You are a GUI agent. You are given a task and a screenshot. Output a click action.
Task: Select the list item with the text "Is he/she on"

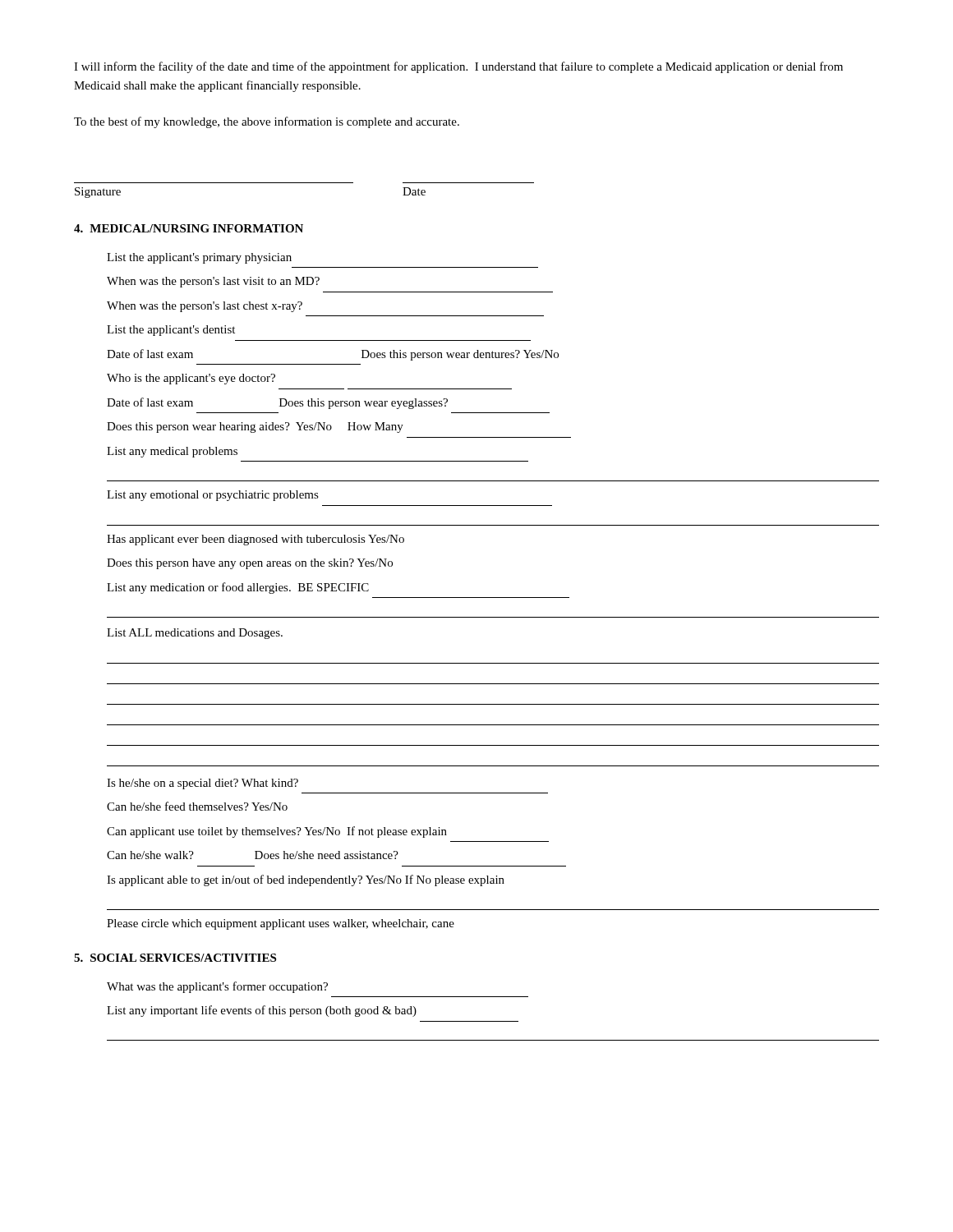327,785
